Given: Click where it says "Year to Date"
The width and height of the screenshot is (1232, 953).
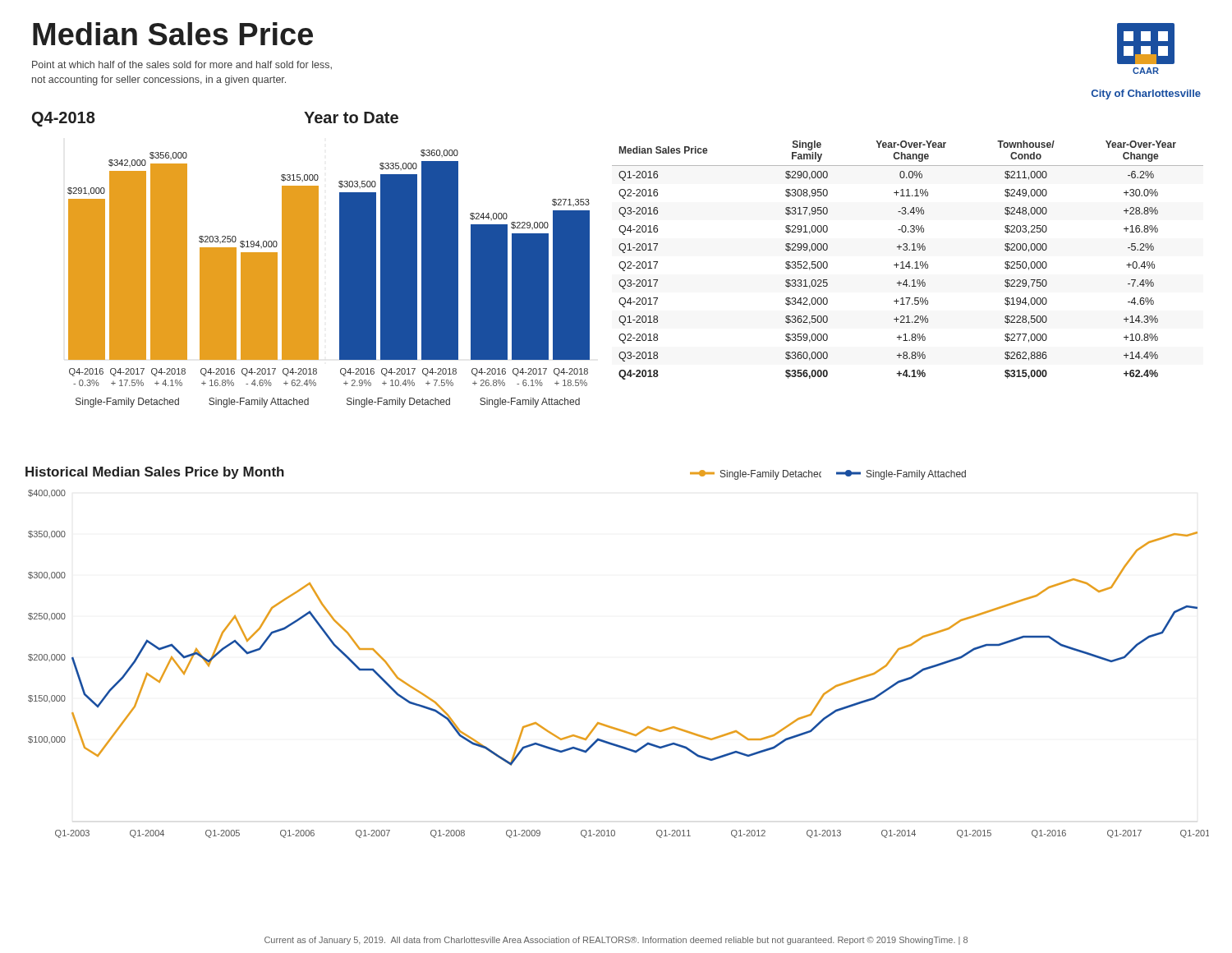Looking at the screenshot, I should (351, 118).
